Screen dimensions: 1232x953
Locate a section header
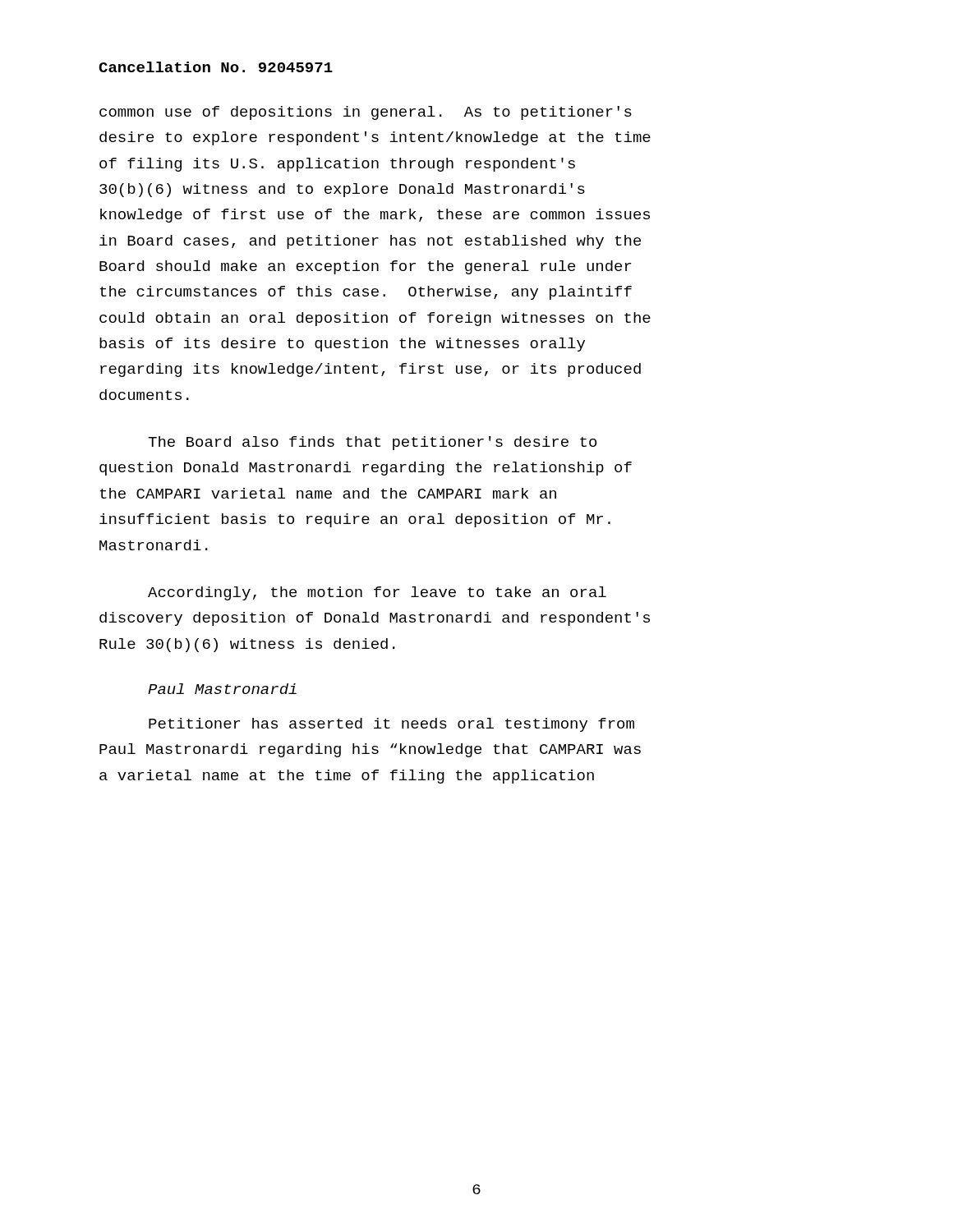(x=223, y=690)
